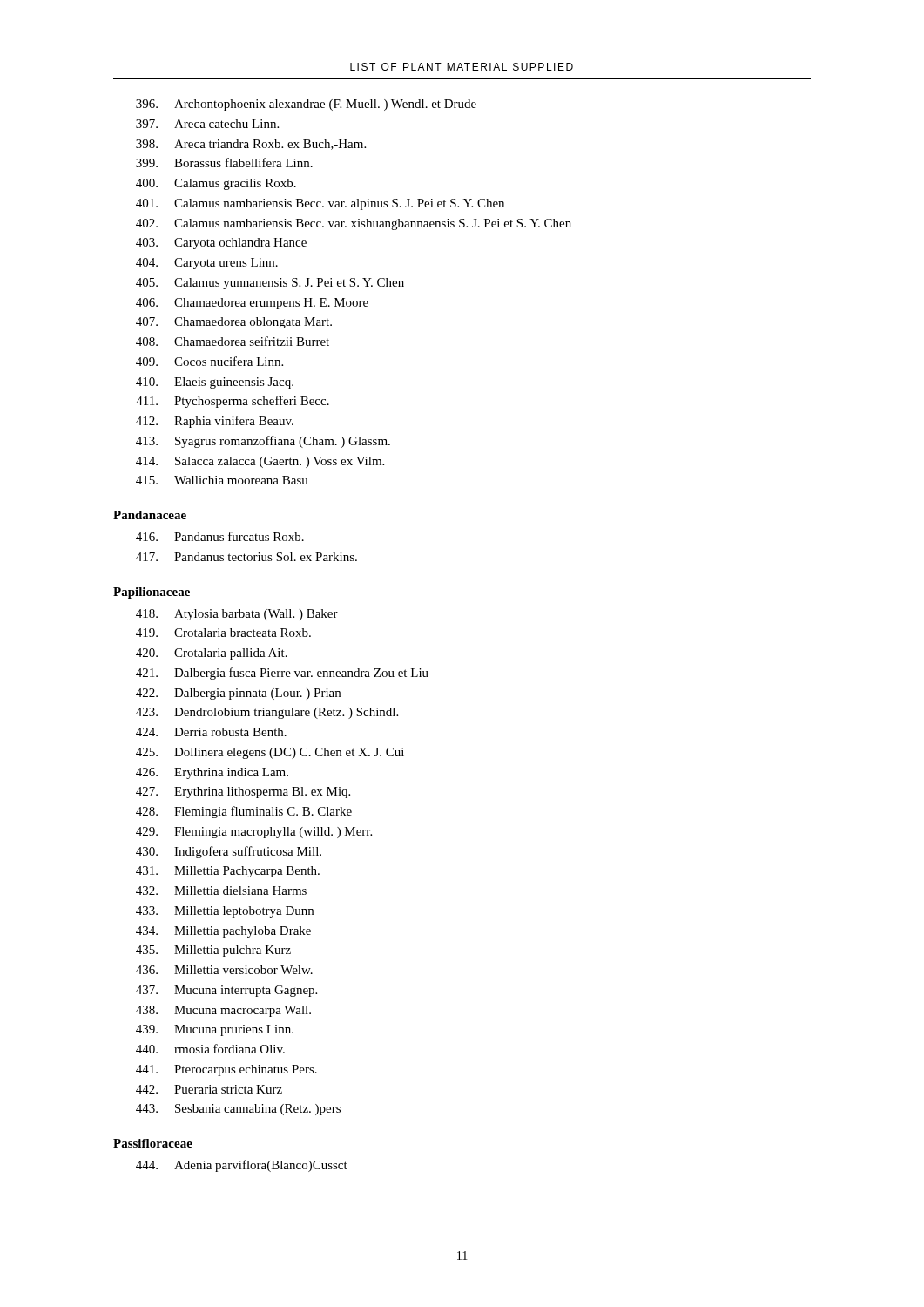Locate the list item that reads "402. Calamus nambariensis Becc. var. xishuangbannaensis S. J."

point(462,223)
